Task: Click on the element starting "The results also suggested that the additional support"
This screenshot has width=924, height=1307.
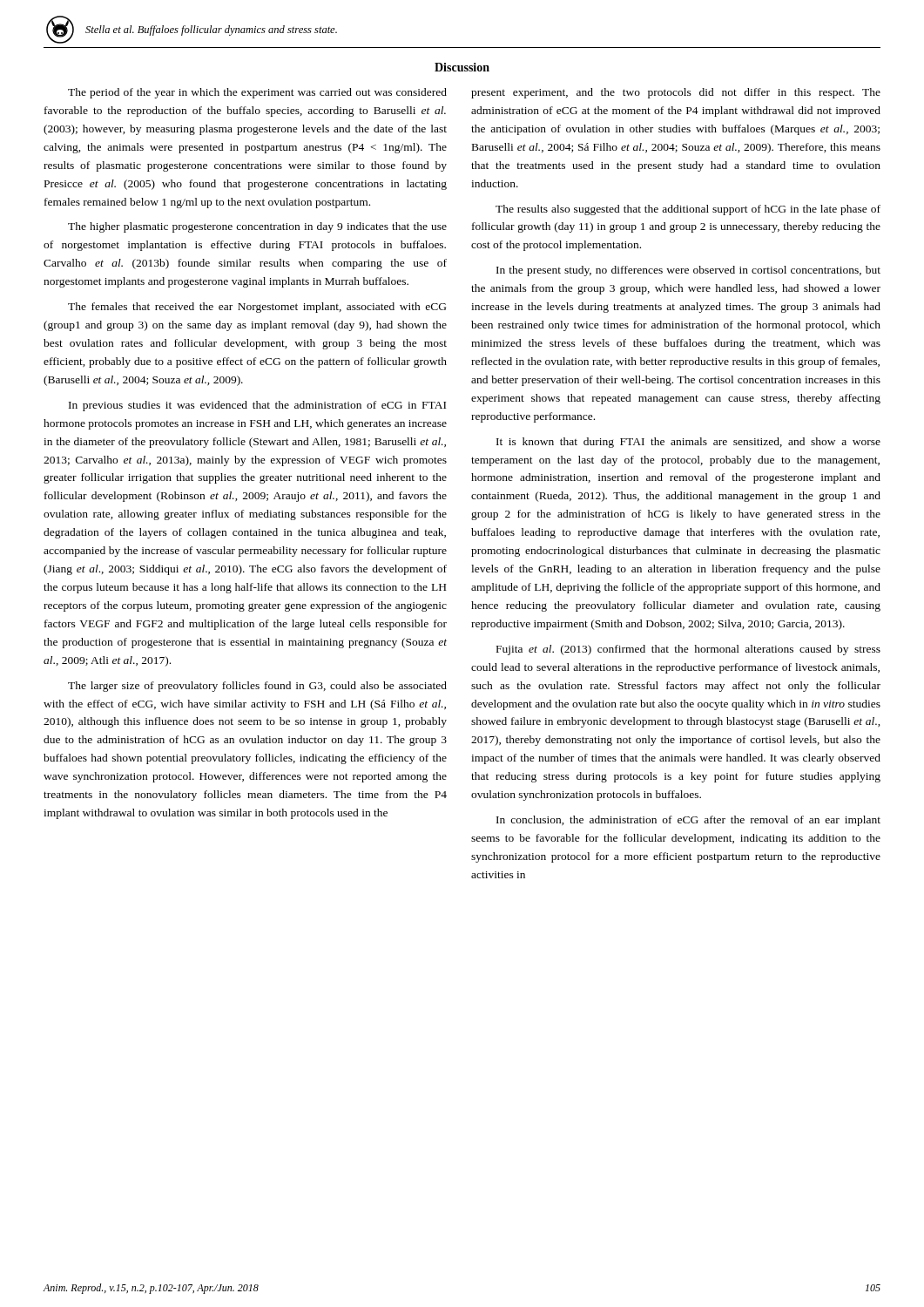Action: pos(676,227)
